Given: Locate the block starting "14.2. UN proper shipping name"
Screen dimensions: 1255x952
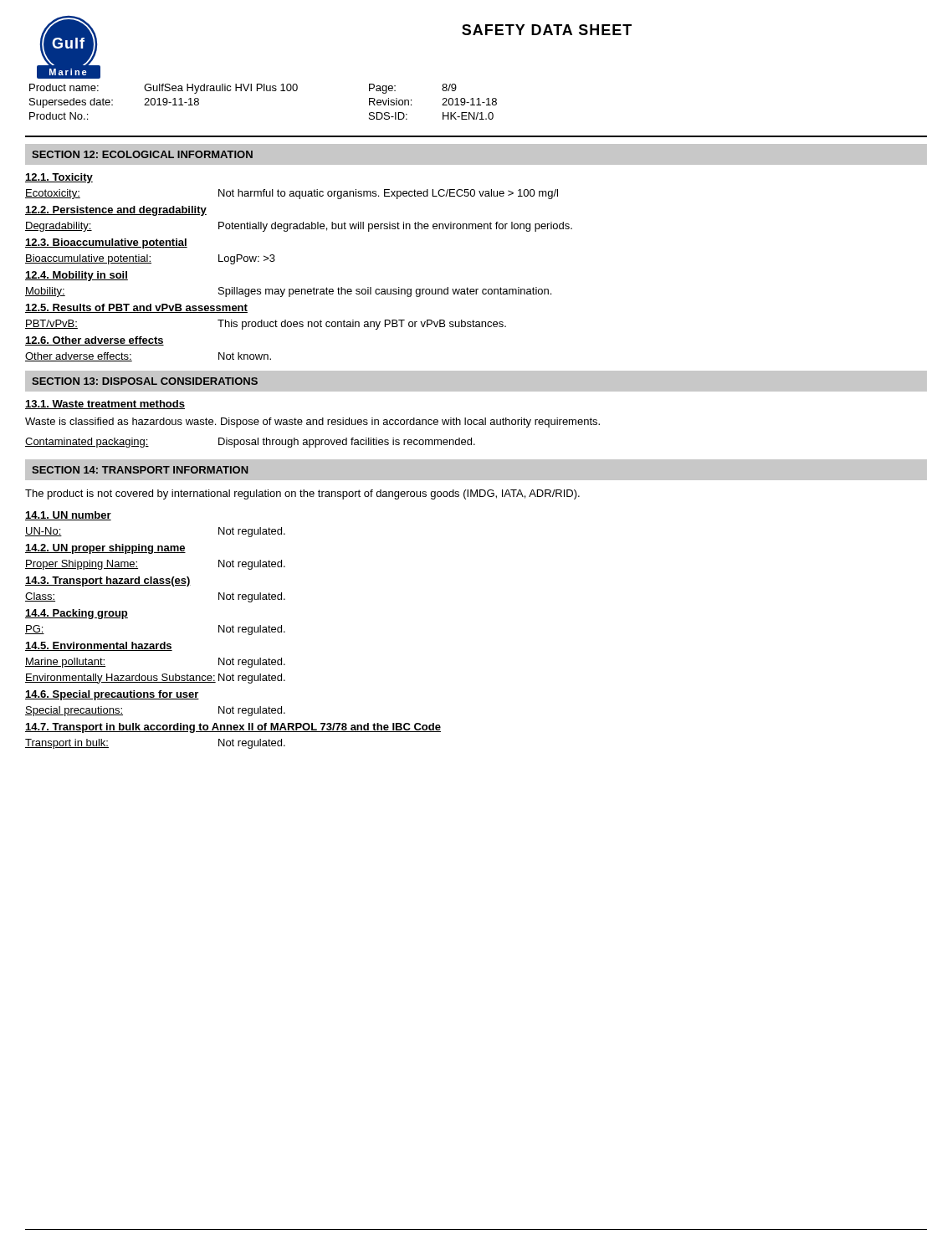Looking at the screenshot, I should [105, 547].
